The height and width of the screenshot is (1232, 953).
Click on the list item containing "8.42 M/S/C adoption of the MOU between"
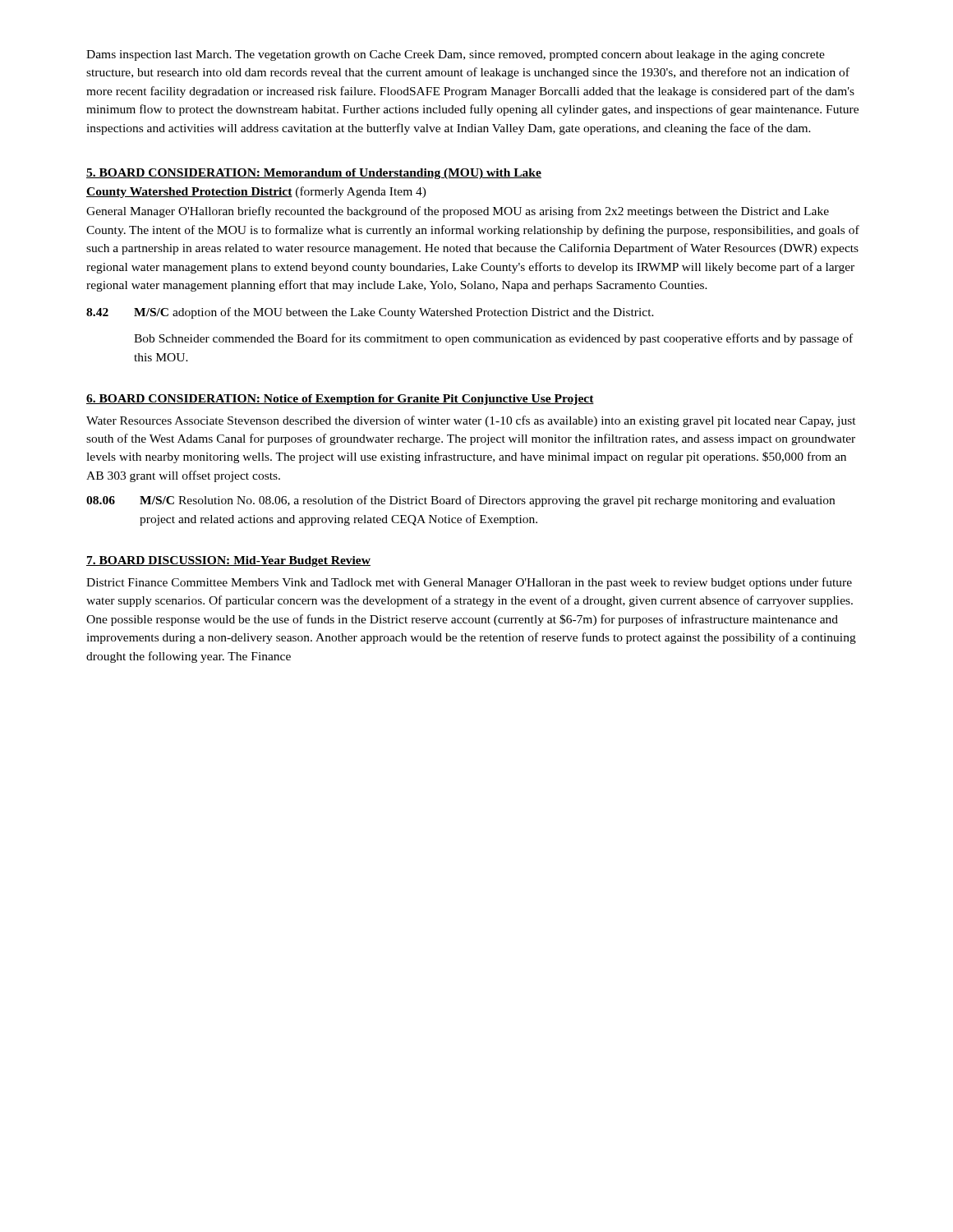pyautogui.click(x=476, y=312)
